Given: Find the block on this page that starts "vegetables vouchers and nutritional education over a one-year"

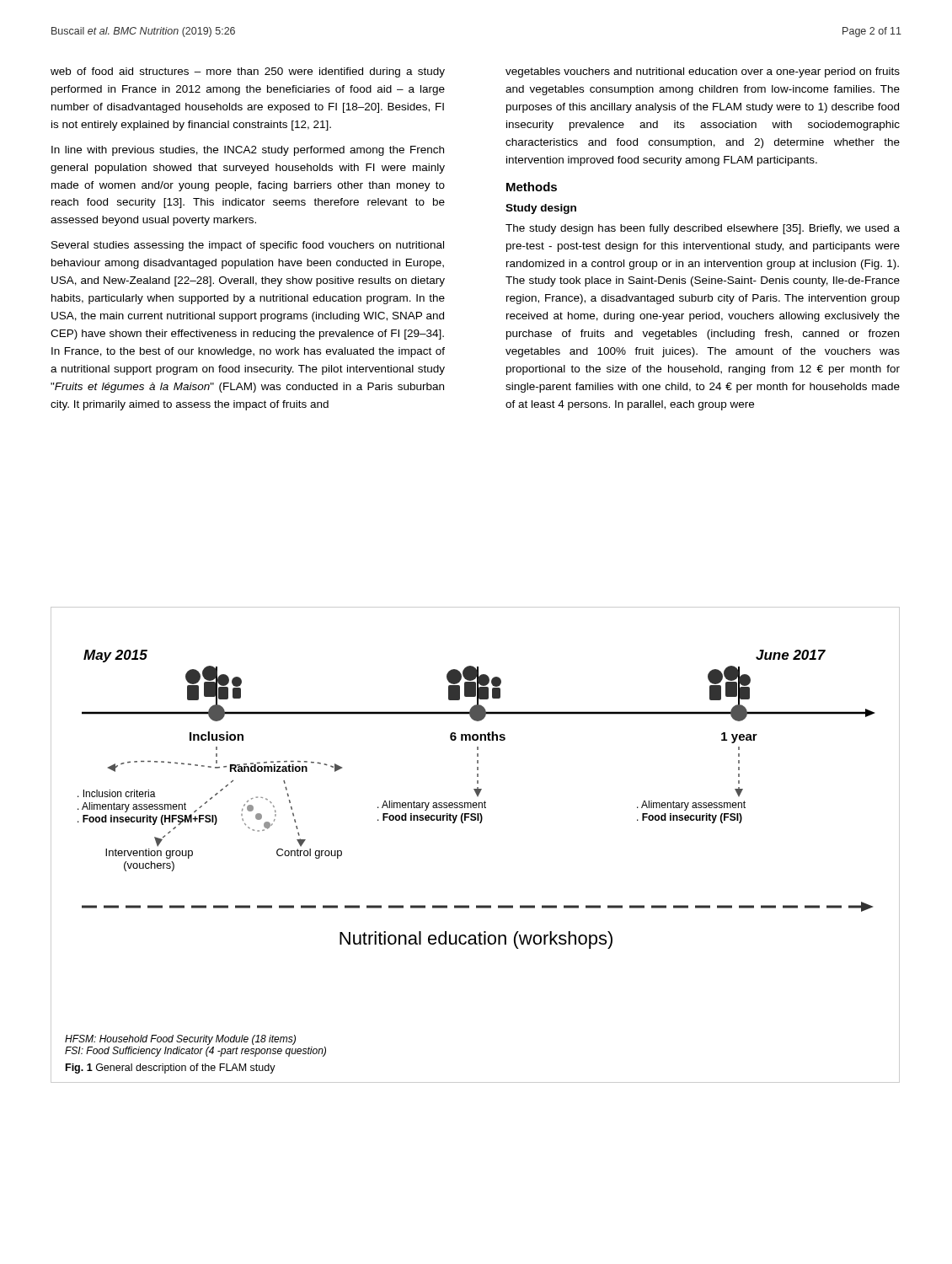Looking at the screenshot, I should click(703, 116).
